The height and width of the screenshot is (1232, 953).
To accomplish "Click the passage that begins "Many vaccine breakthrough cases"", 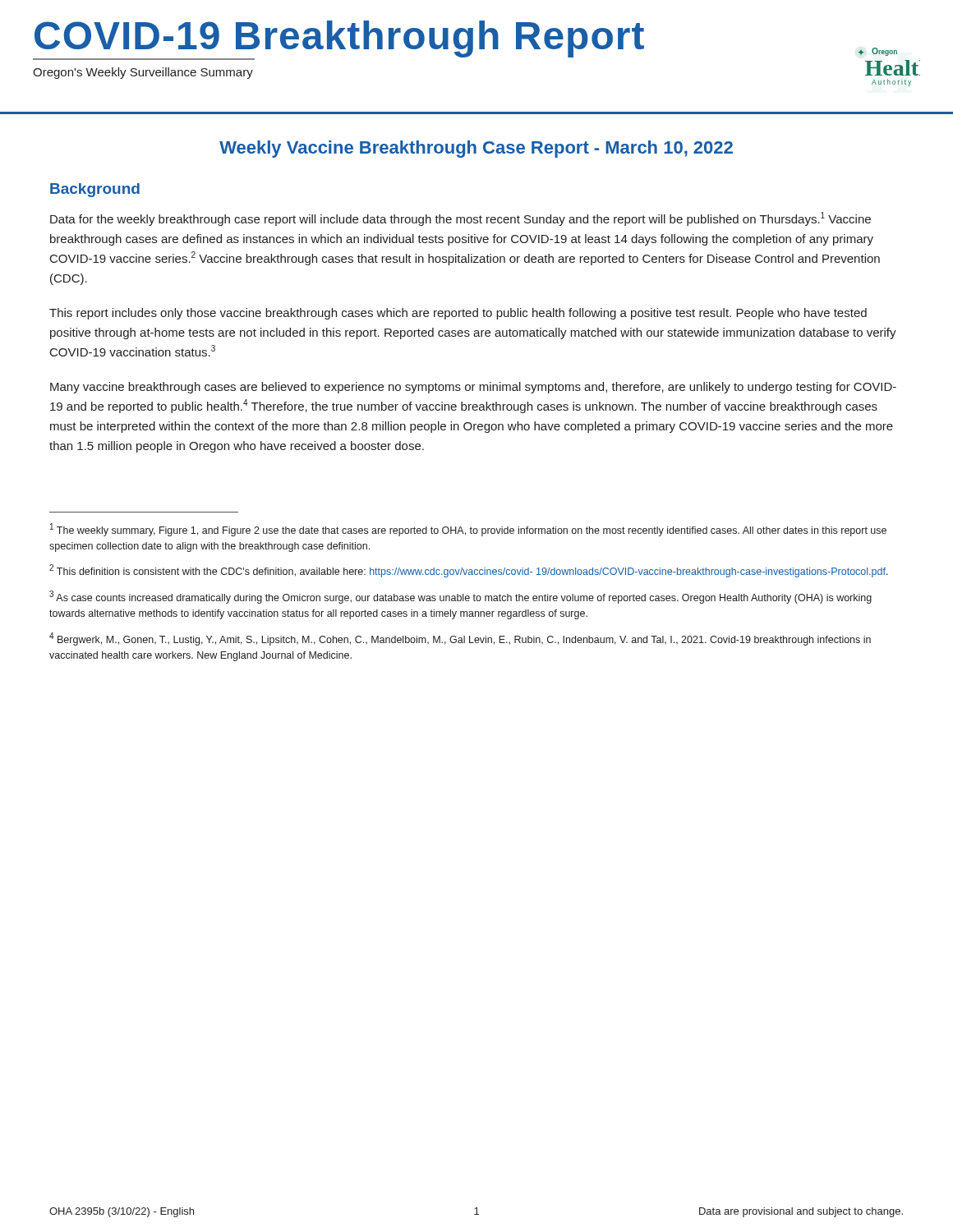I will click(x=473, y=416).
